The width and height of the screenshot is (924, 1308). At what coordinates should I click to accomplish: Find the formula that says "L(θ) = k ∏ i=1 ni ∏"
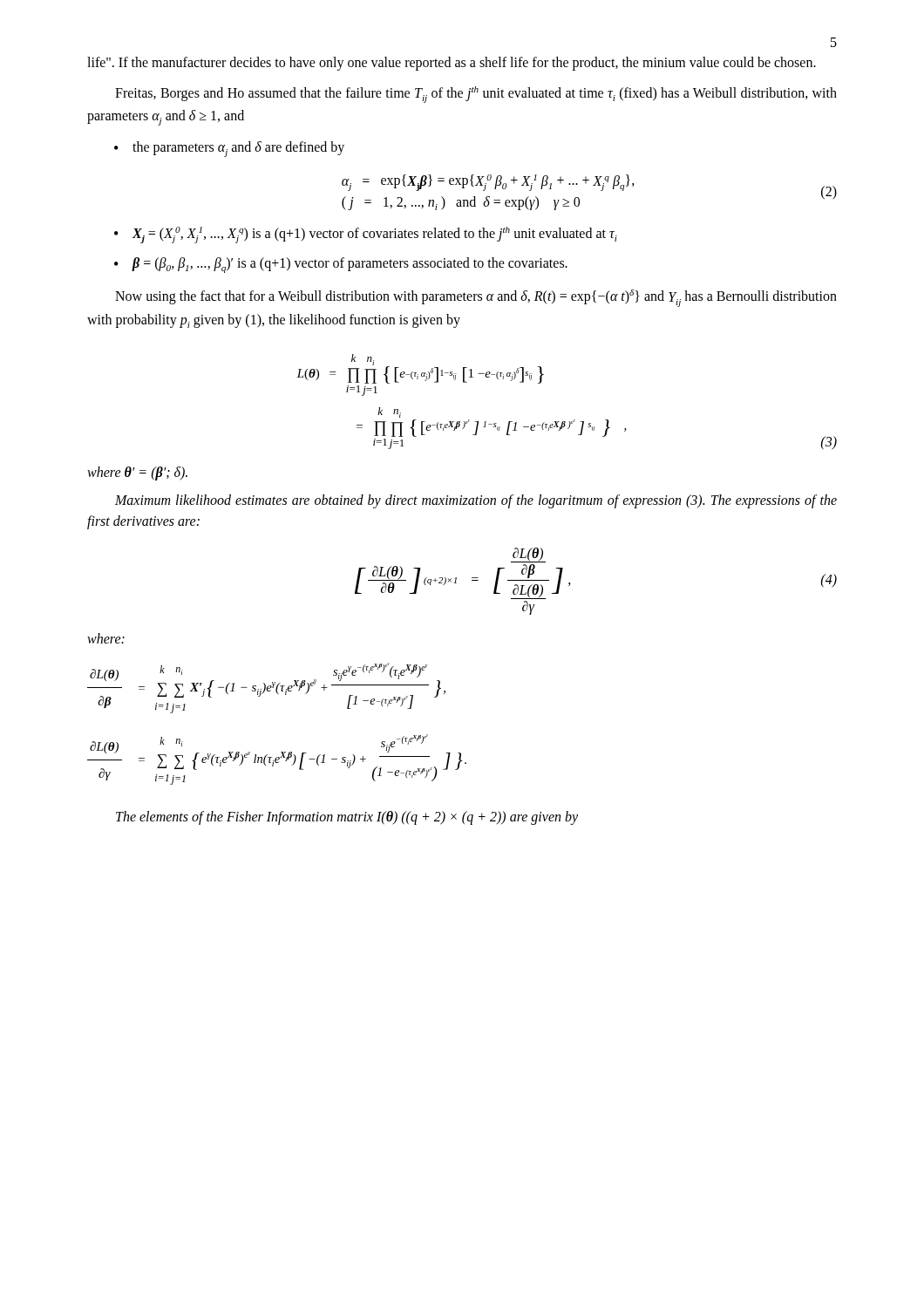point(420,369)
